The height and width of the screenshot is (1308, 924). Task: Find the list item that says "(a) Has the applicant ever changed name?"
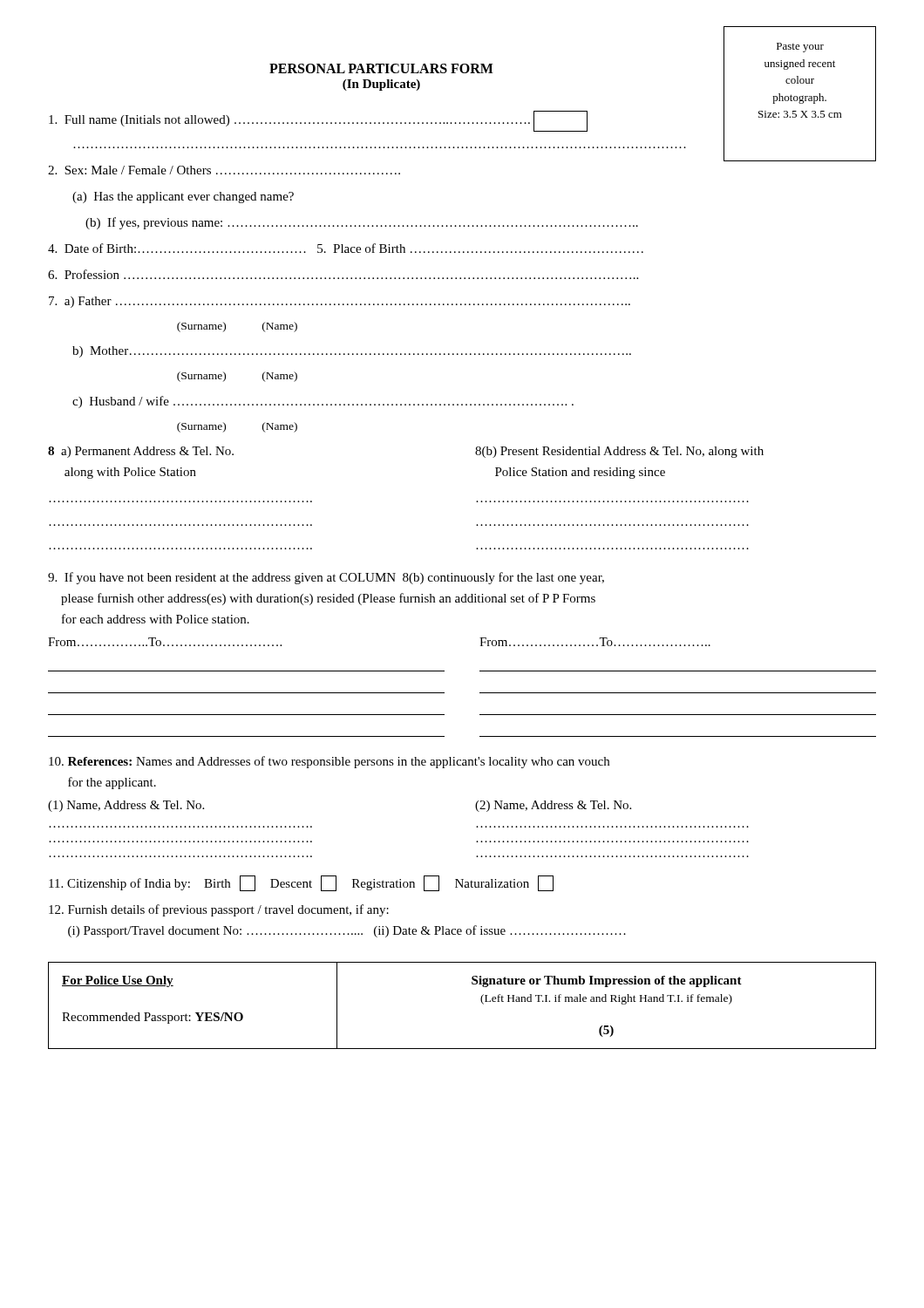(183, 196)
